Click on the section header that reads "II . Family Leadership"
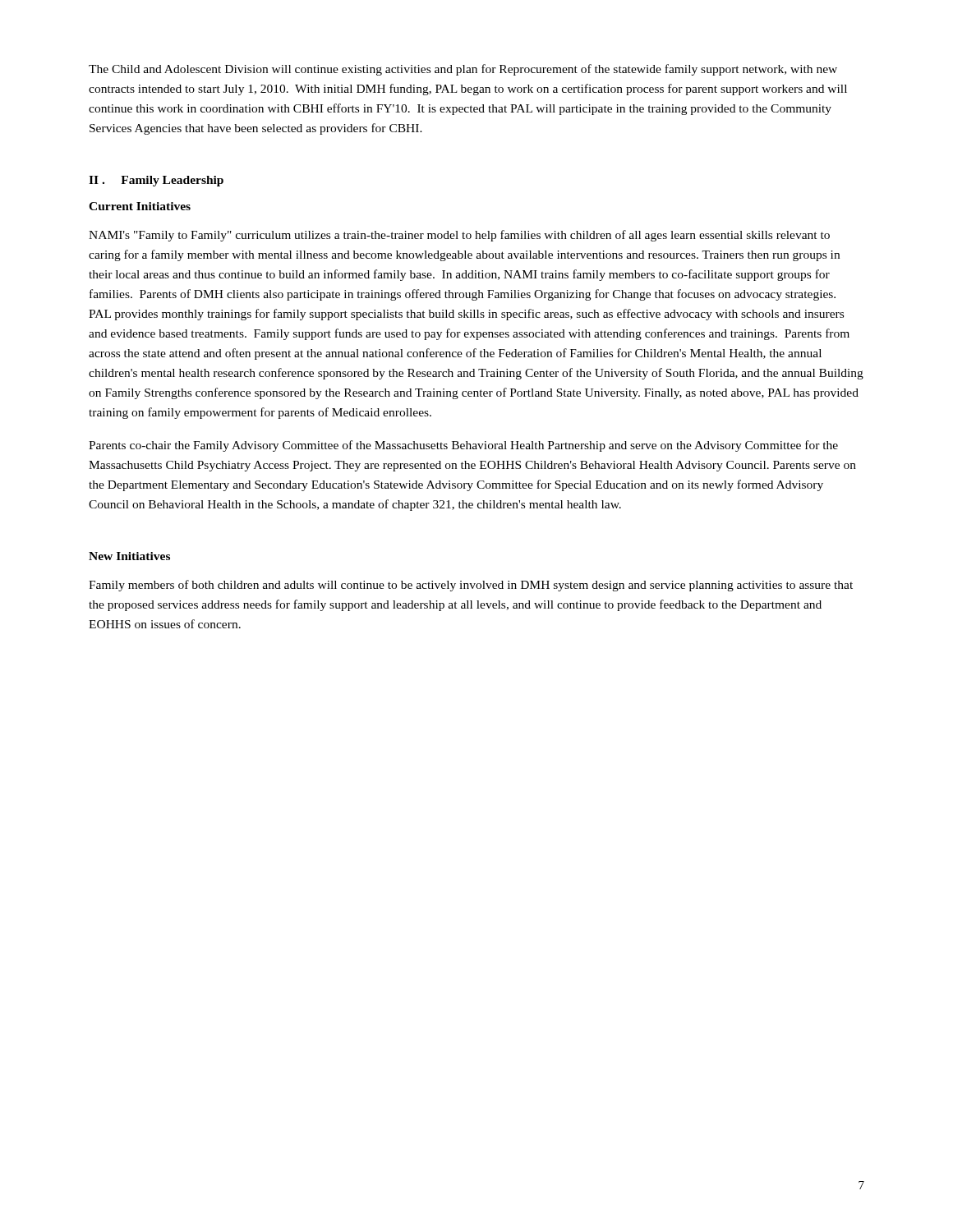The image size is (953, 1232). (x=156, y=180)
